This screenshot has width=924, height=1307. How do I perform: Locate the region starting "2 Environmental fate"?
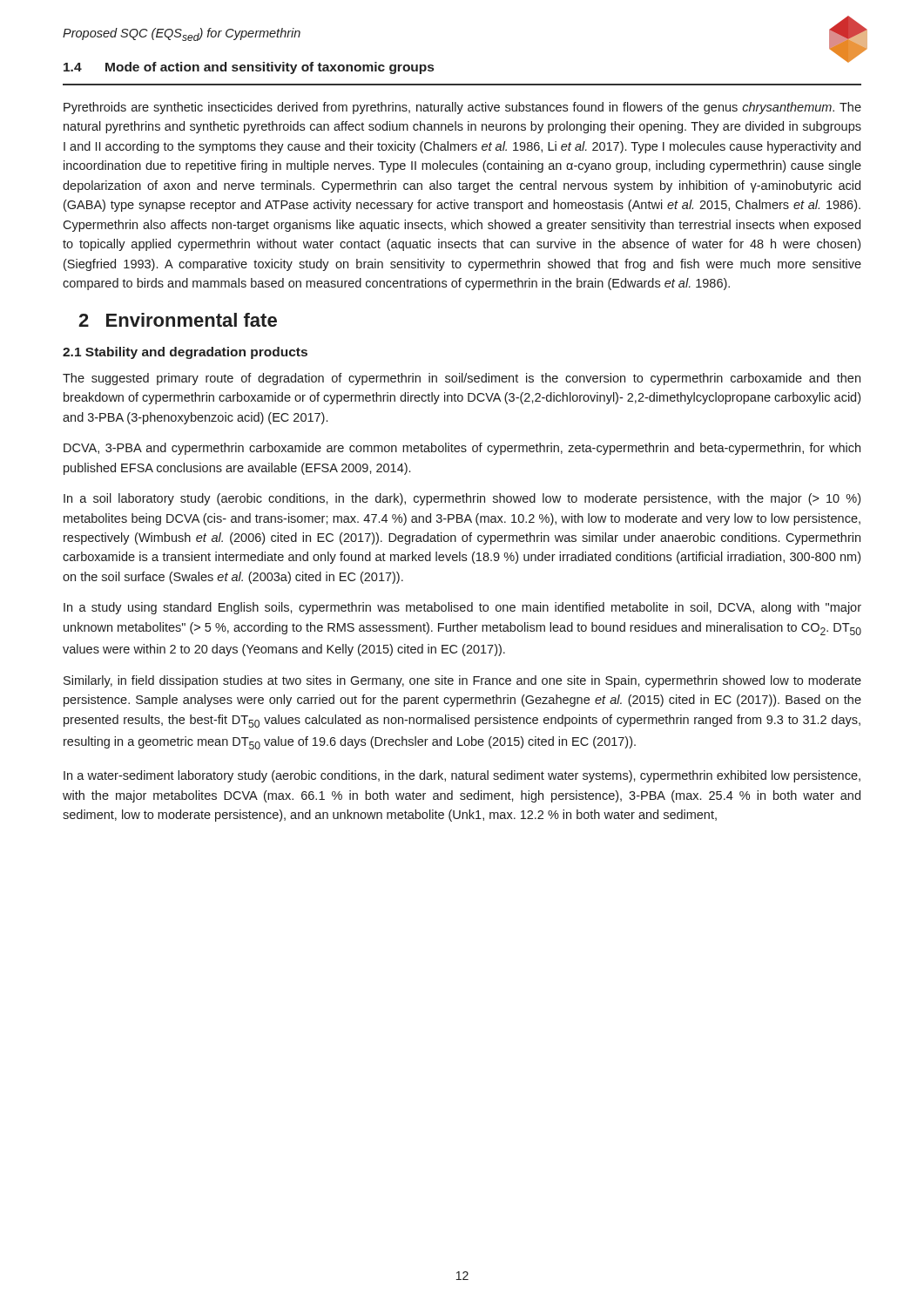(x=178, y=320)
